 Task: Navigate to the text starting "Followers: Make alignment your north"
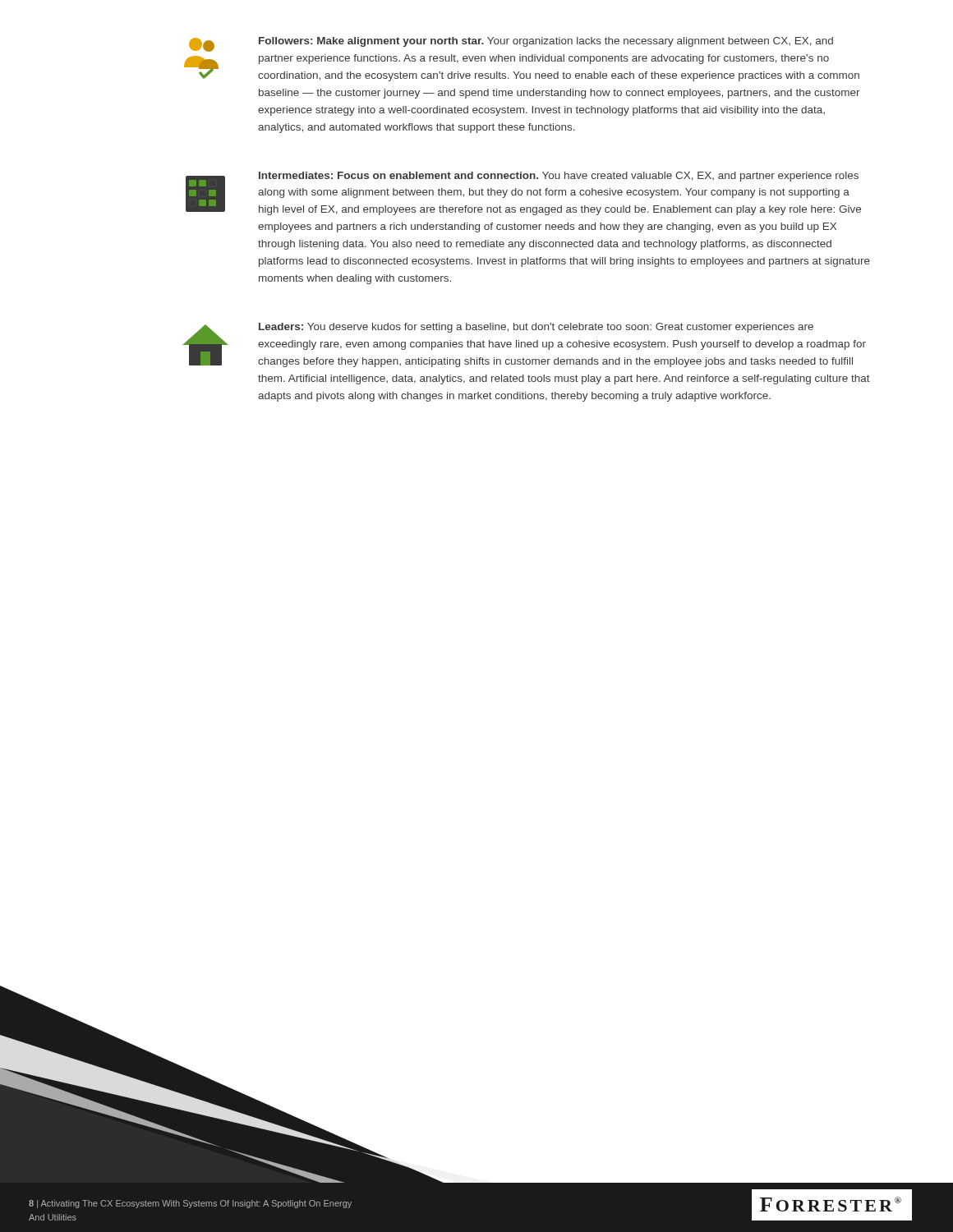point(526,84)
